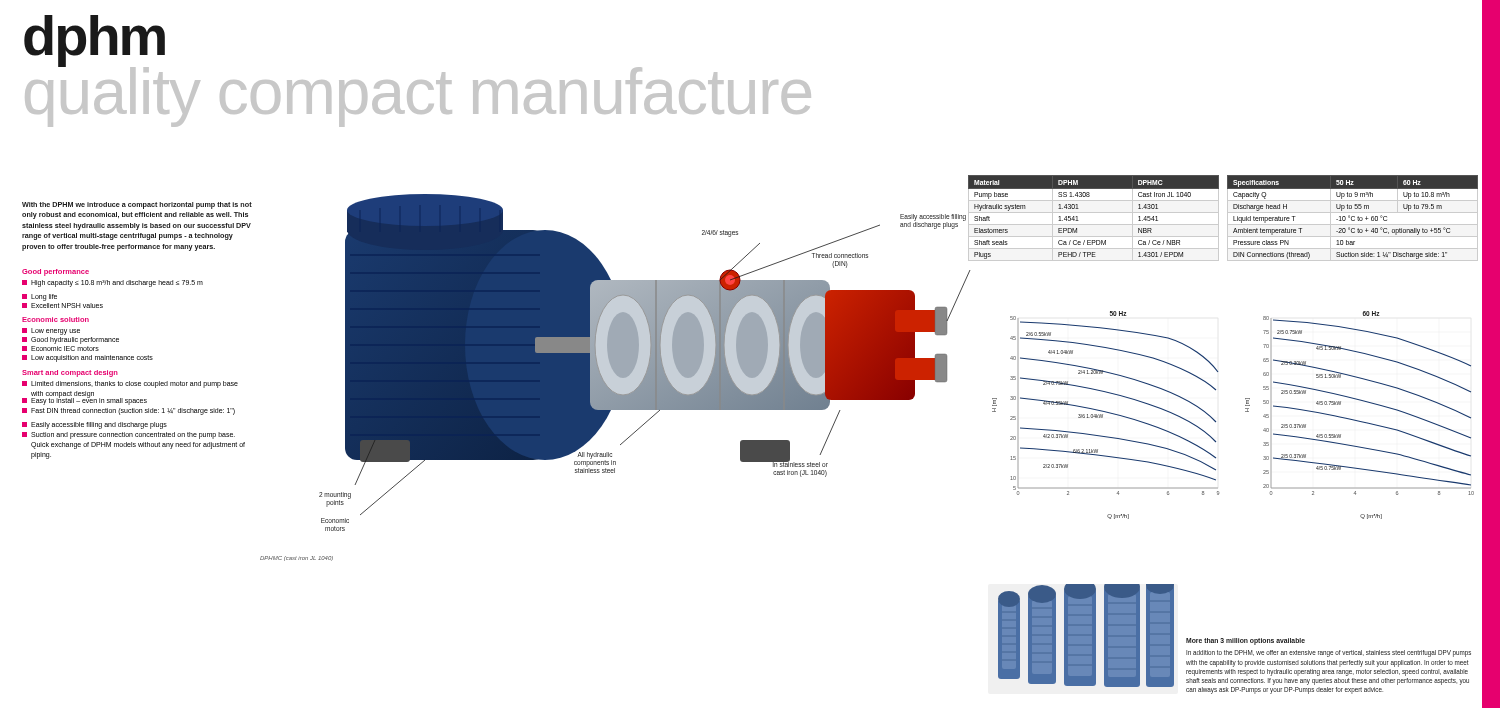Viewport: 1500px width, 708px height.
Task: Find the block on this page that starts "High capacity ≤ 10.8 m³/h and discharge"
Action: tap(112, 283)
